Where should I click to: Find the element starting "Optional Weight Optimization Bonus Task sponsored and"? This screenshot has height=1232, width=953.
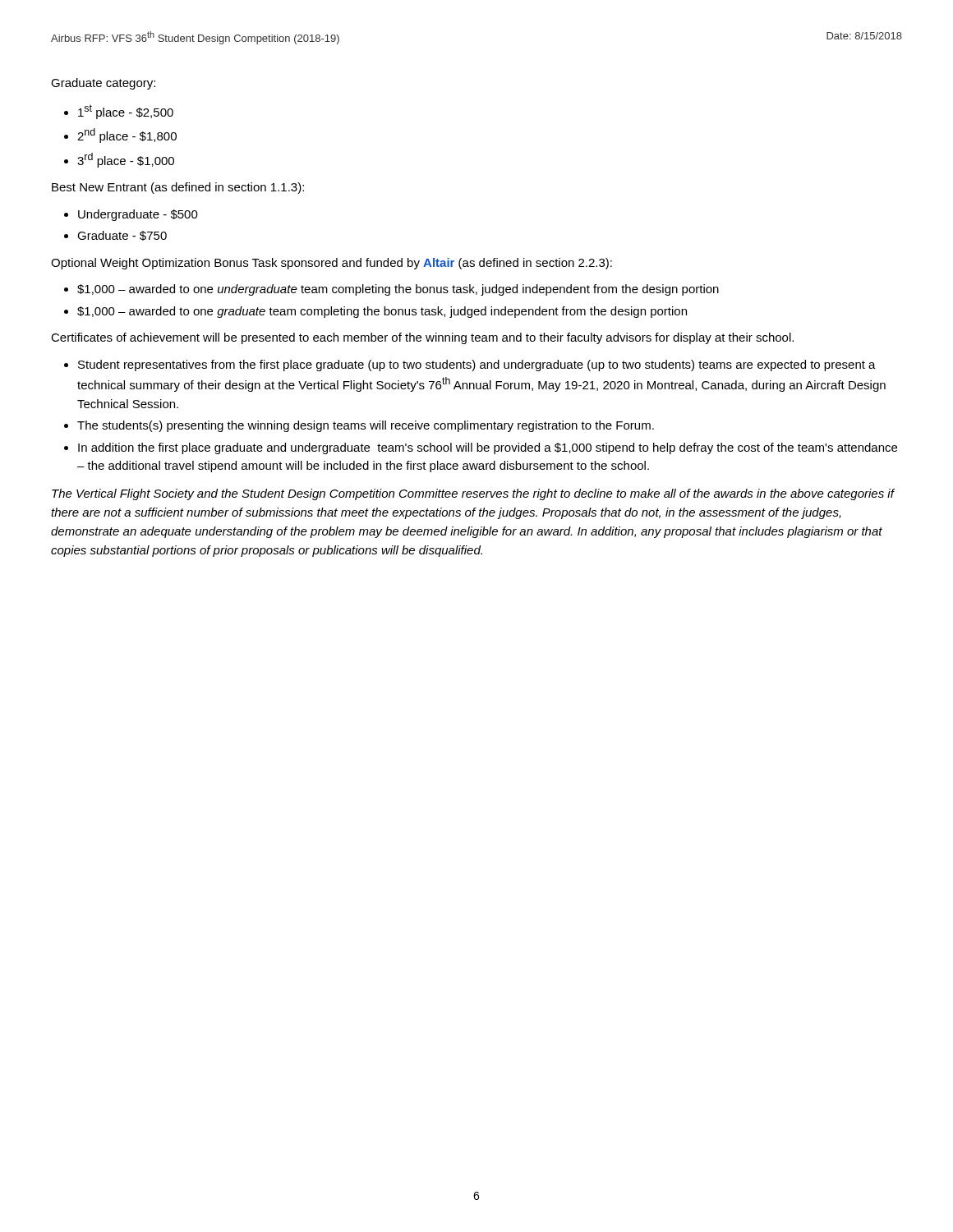[332, 262]
